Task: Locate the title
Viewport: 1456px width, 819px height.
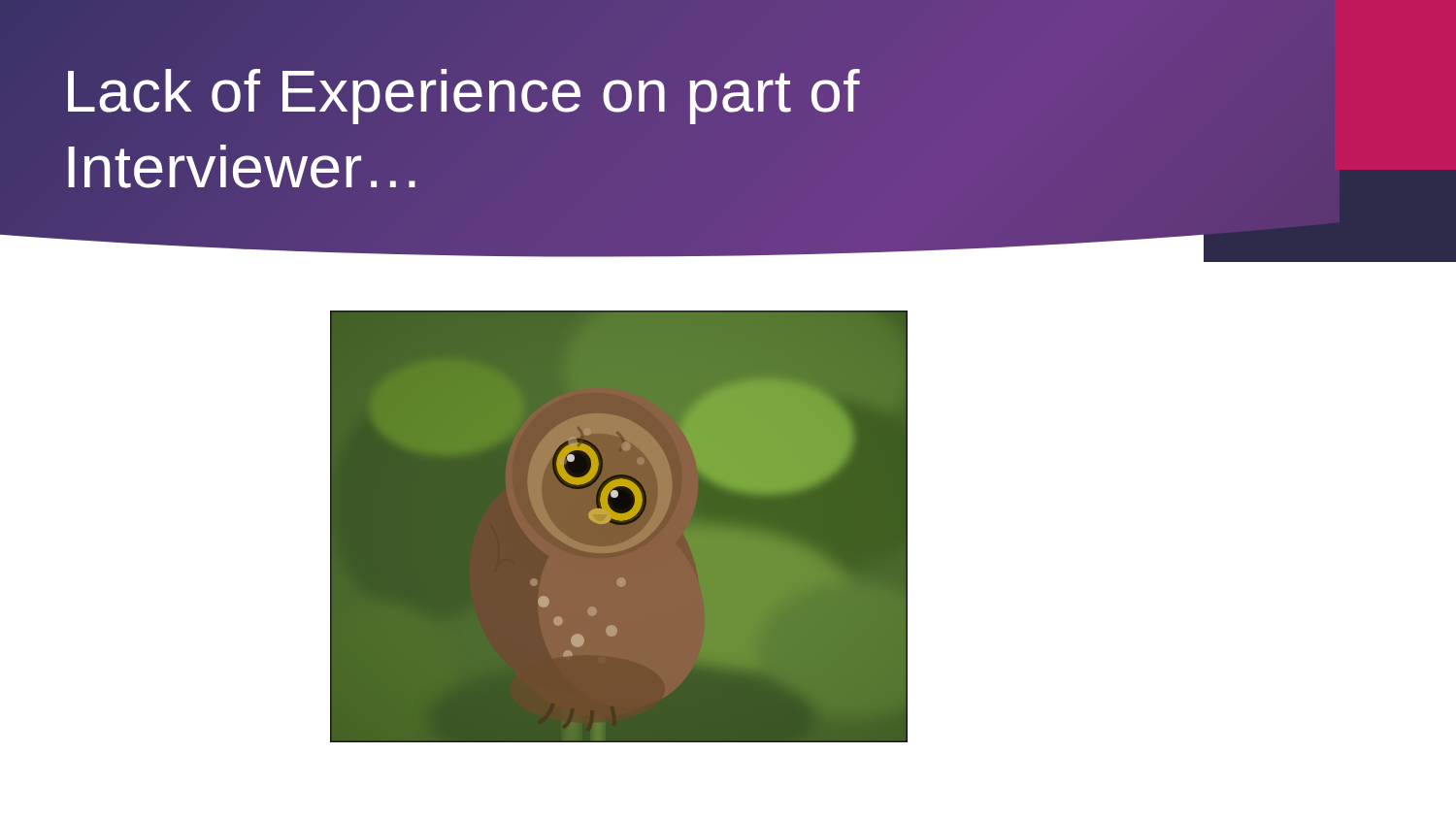Action: tap(462, 128)
